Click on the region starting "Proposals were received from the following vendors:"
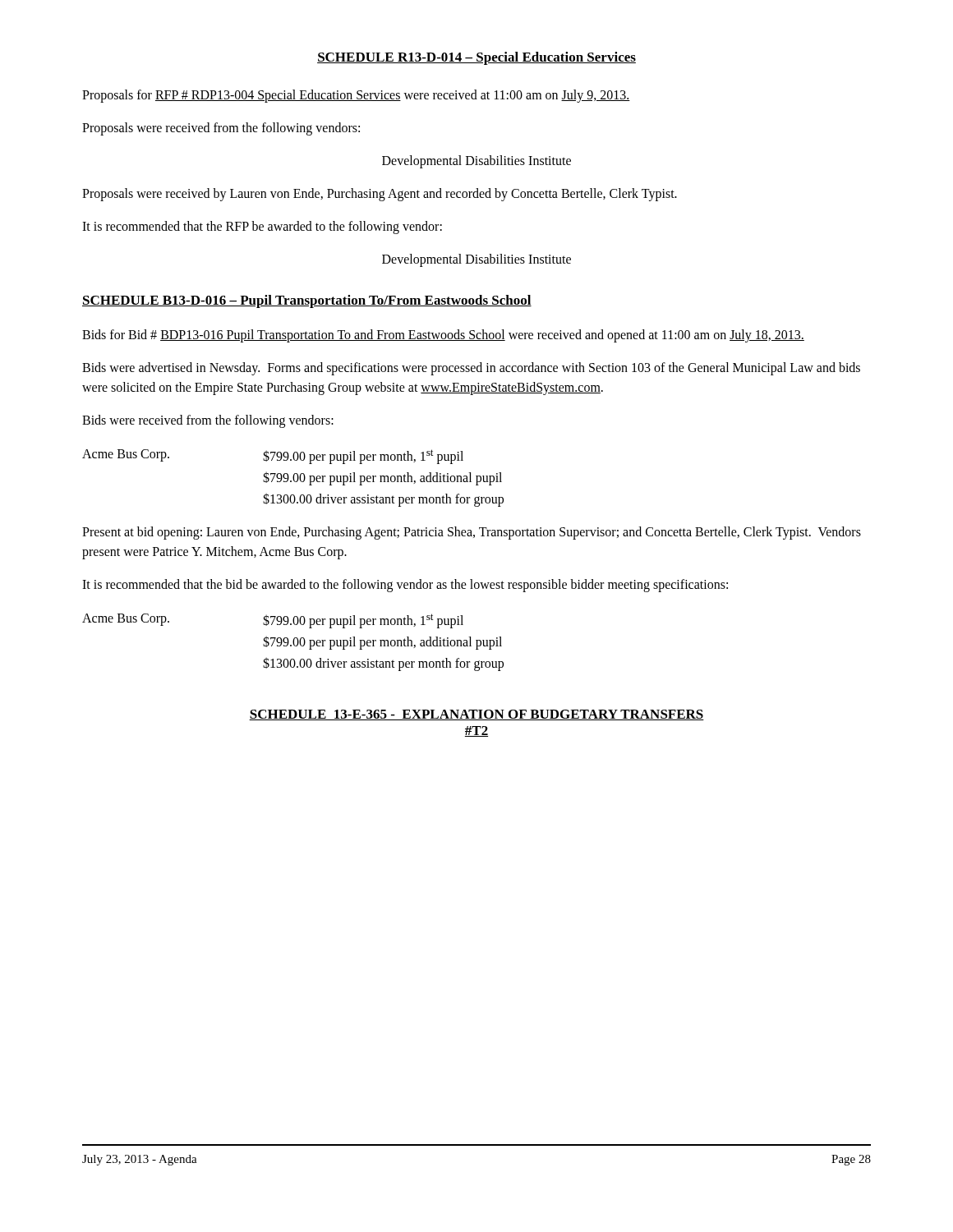This screenshot has width=953, height=1232. click(222, 128)
